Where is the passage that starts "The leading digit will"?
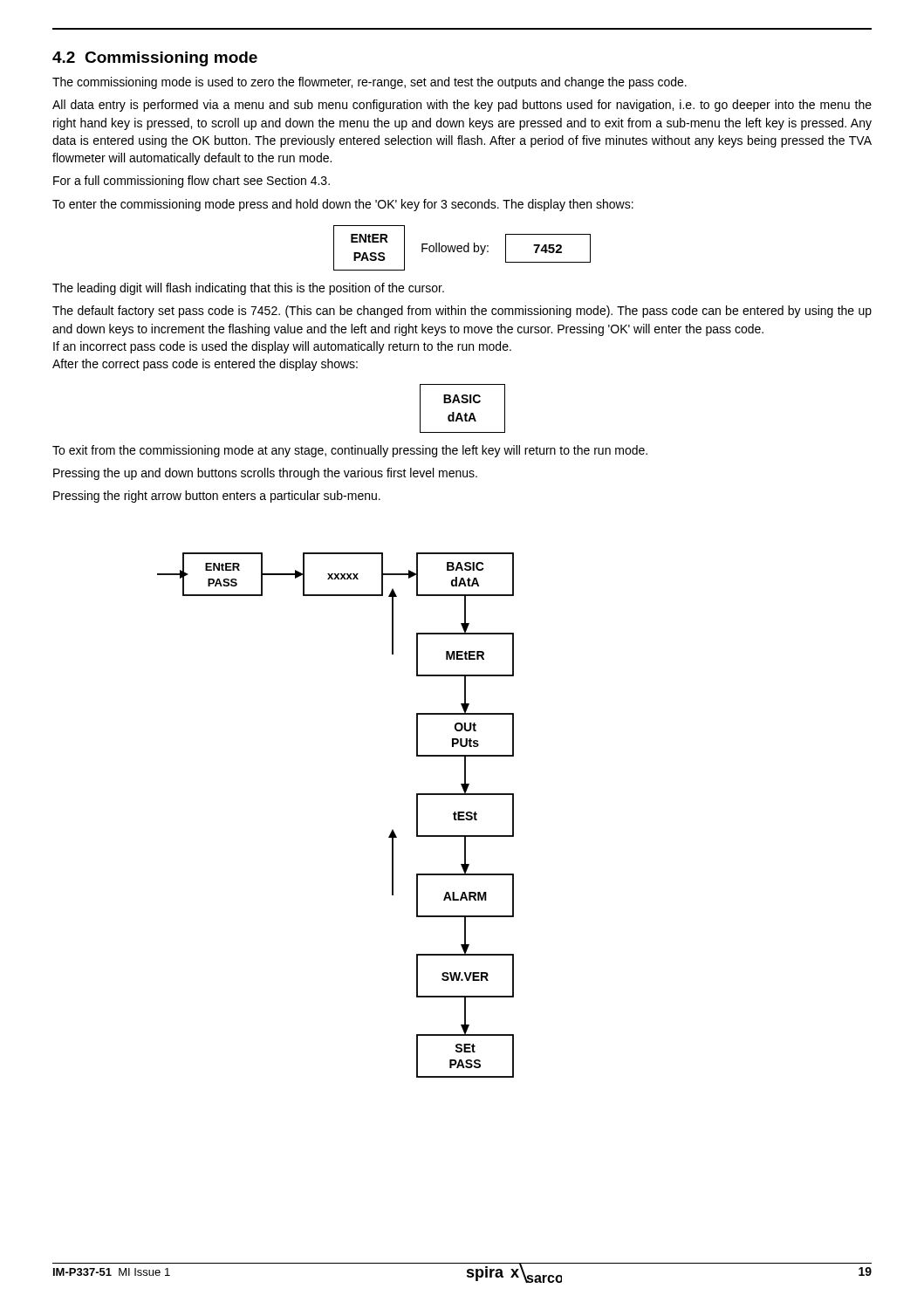 tap(248, 289)
